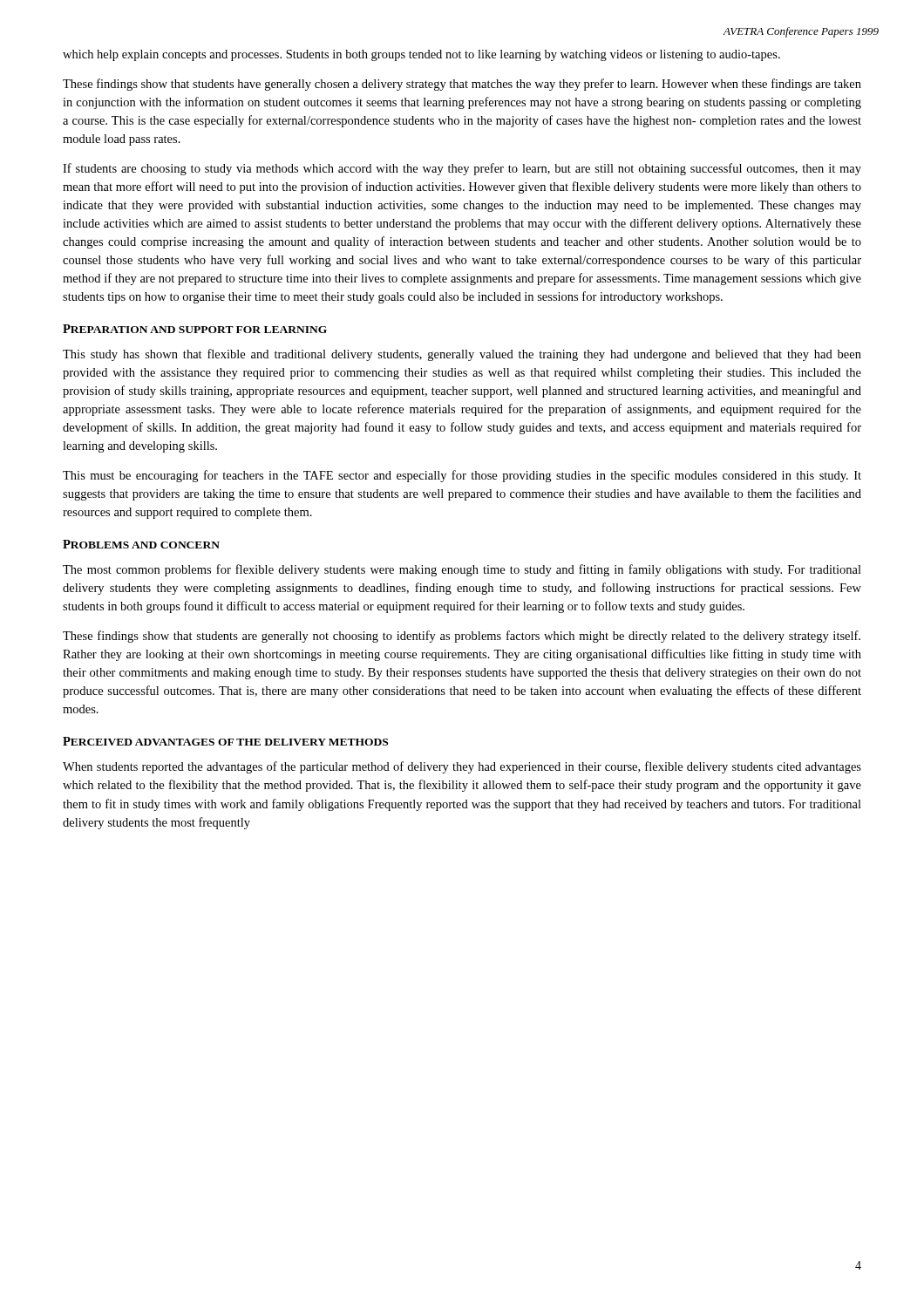Where is the passage that starts "When students reported the"?

coord(462,795)
